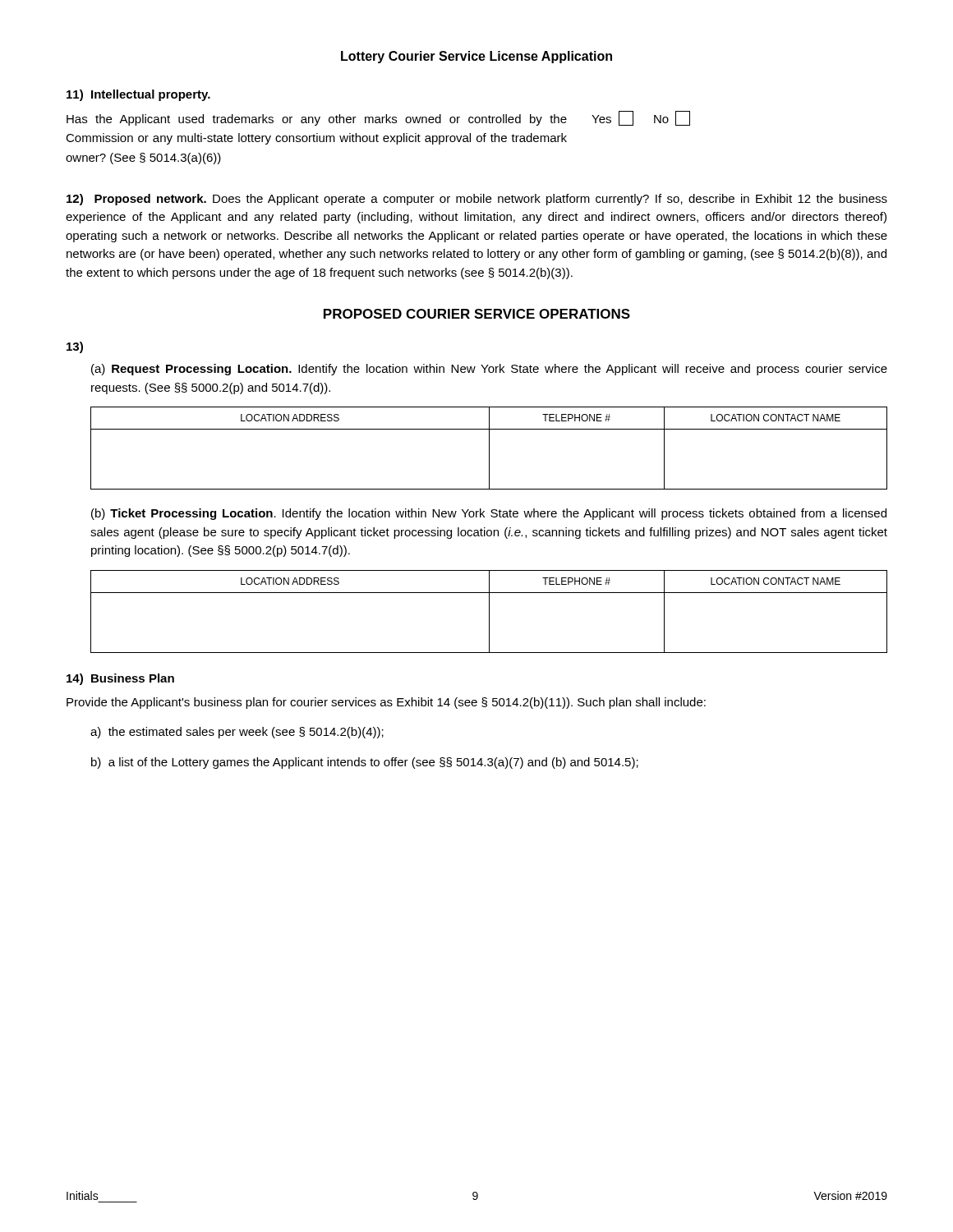Point to the block beginning "b) a list of the Lottery games"
This screenshot has height=1232, width=953.
[x=365, y=762]
